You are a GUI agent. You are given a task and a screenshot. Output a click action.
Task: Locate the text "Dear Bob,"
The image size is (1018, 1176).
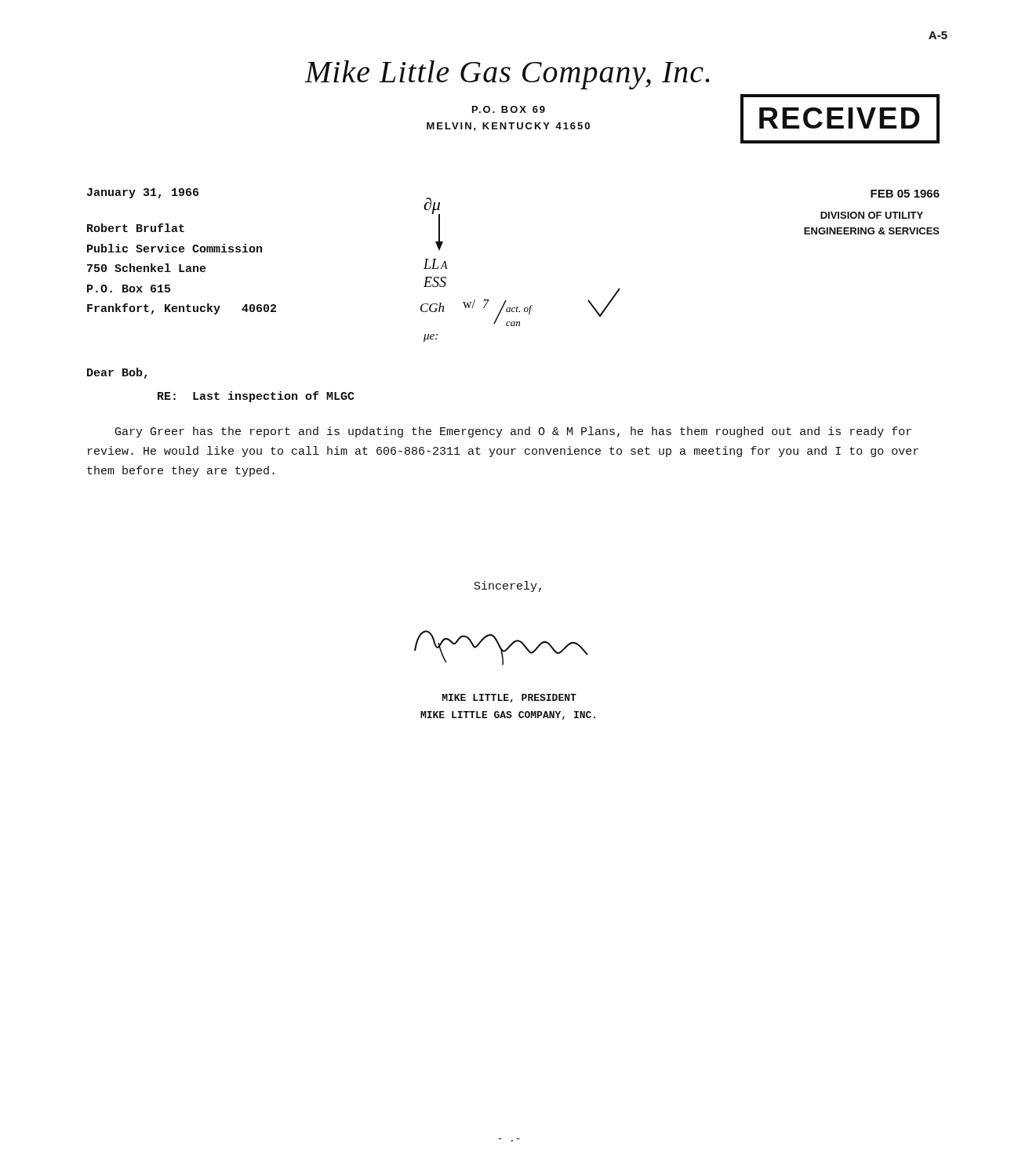coord(118,374)
